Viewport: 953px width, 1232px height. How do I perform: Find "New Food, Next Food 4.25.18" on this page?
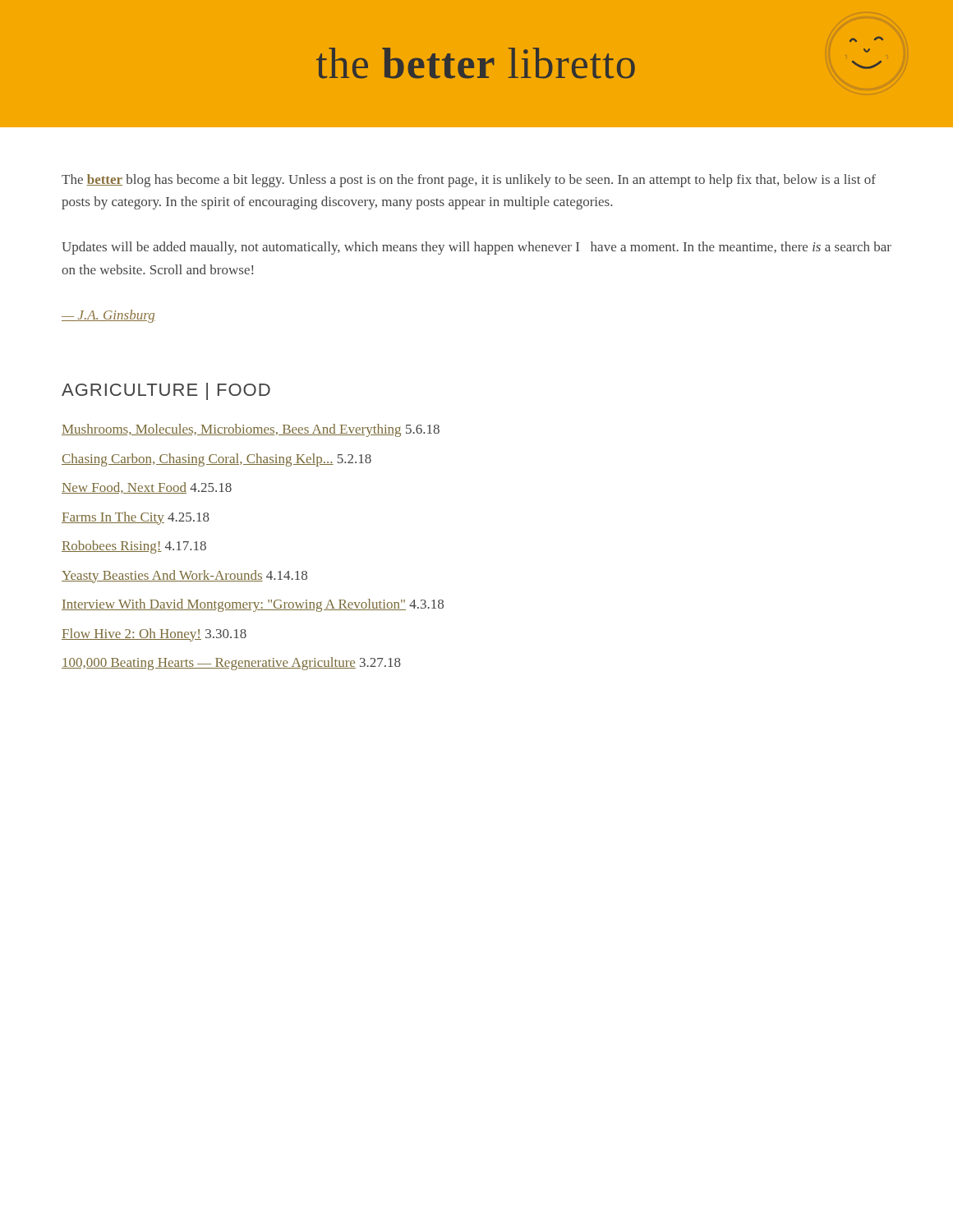coord(147,488)
